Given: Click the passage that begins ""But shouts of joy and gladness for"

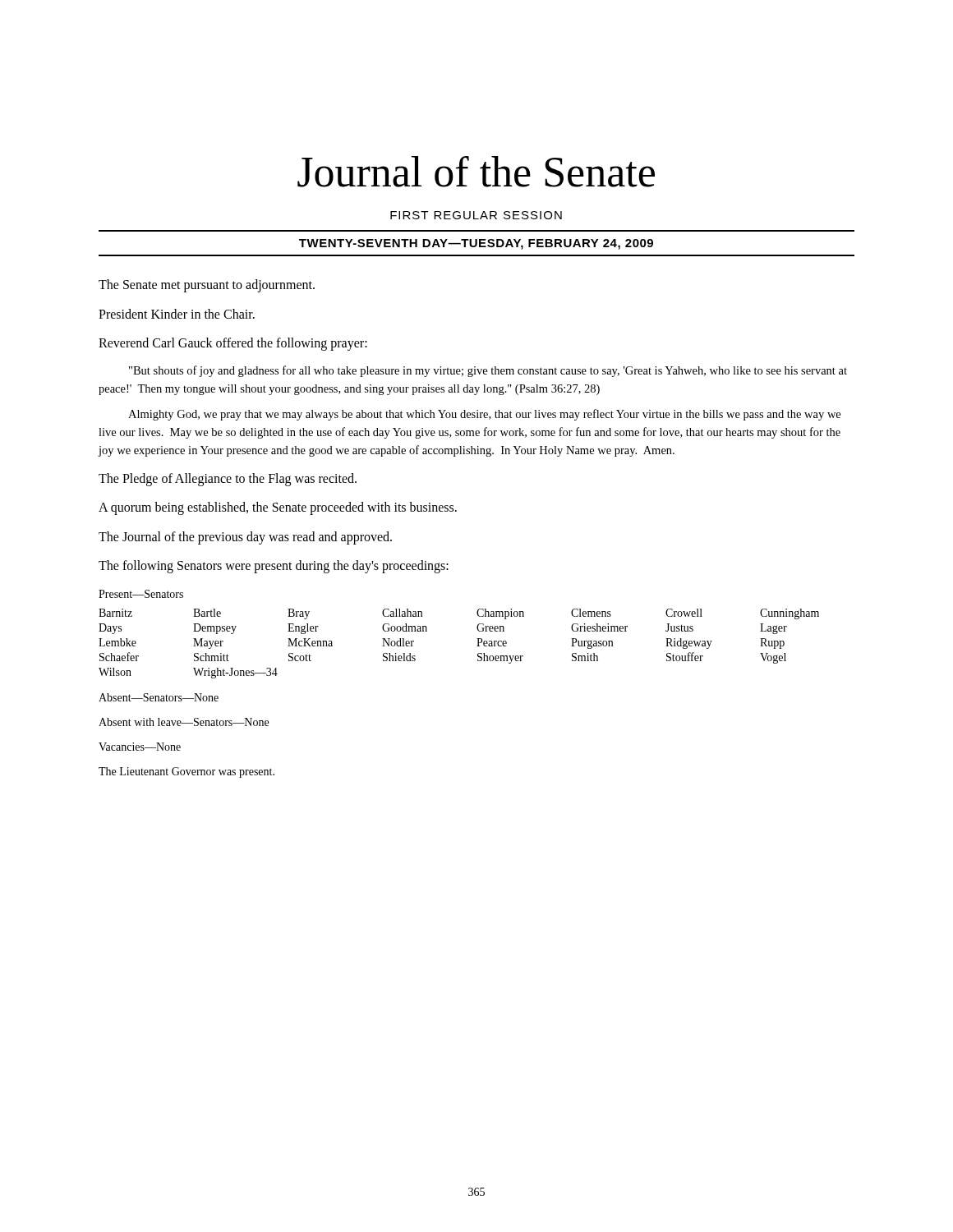Looking at the screenshot, I should pyautogui.click(x=473, y=379).
